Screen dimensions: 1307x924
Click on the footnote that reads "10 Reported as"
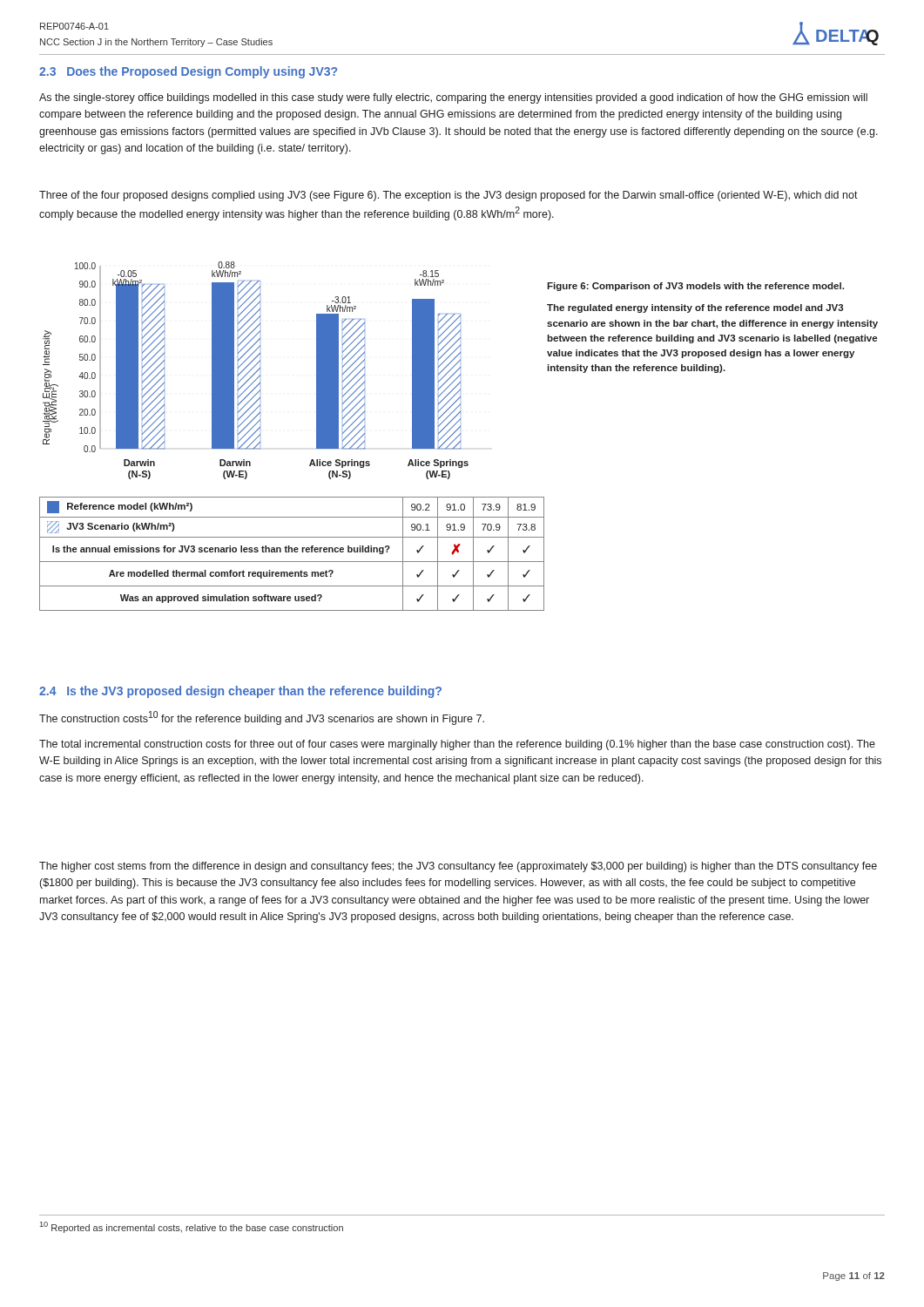(x=191, y=1227)
